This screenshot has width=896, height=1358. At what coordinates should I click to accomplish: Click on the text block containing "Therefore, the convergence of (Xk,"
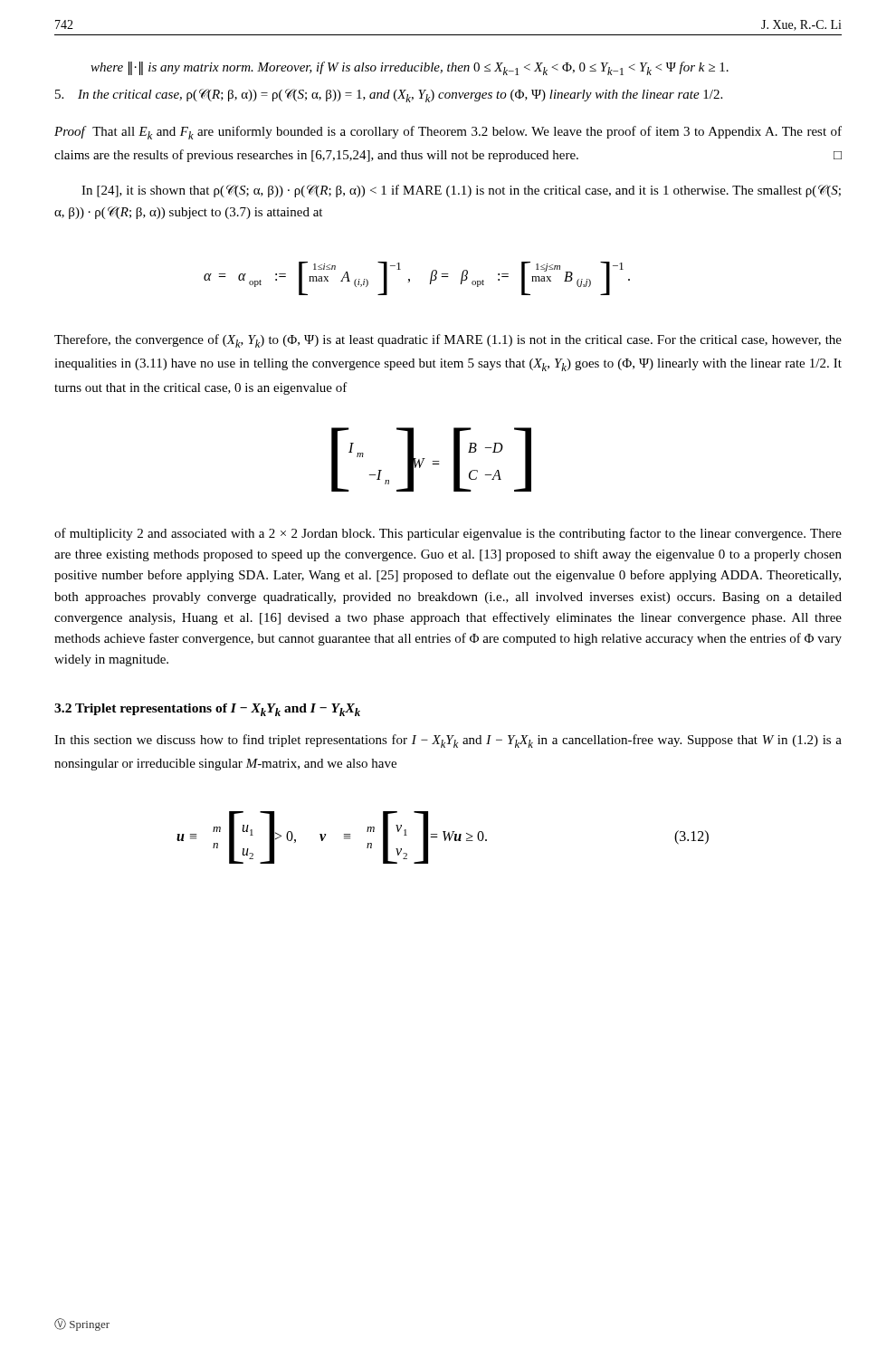pyautogui.click(x=448, y=363)
